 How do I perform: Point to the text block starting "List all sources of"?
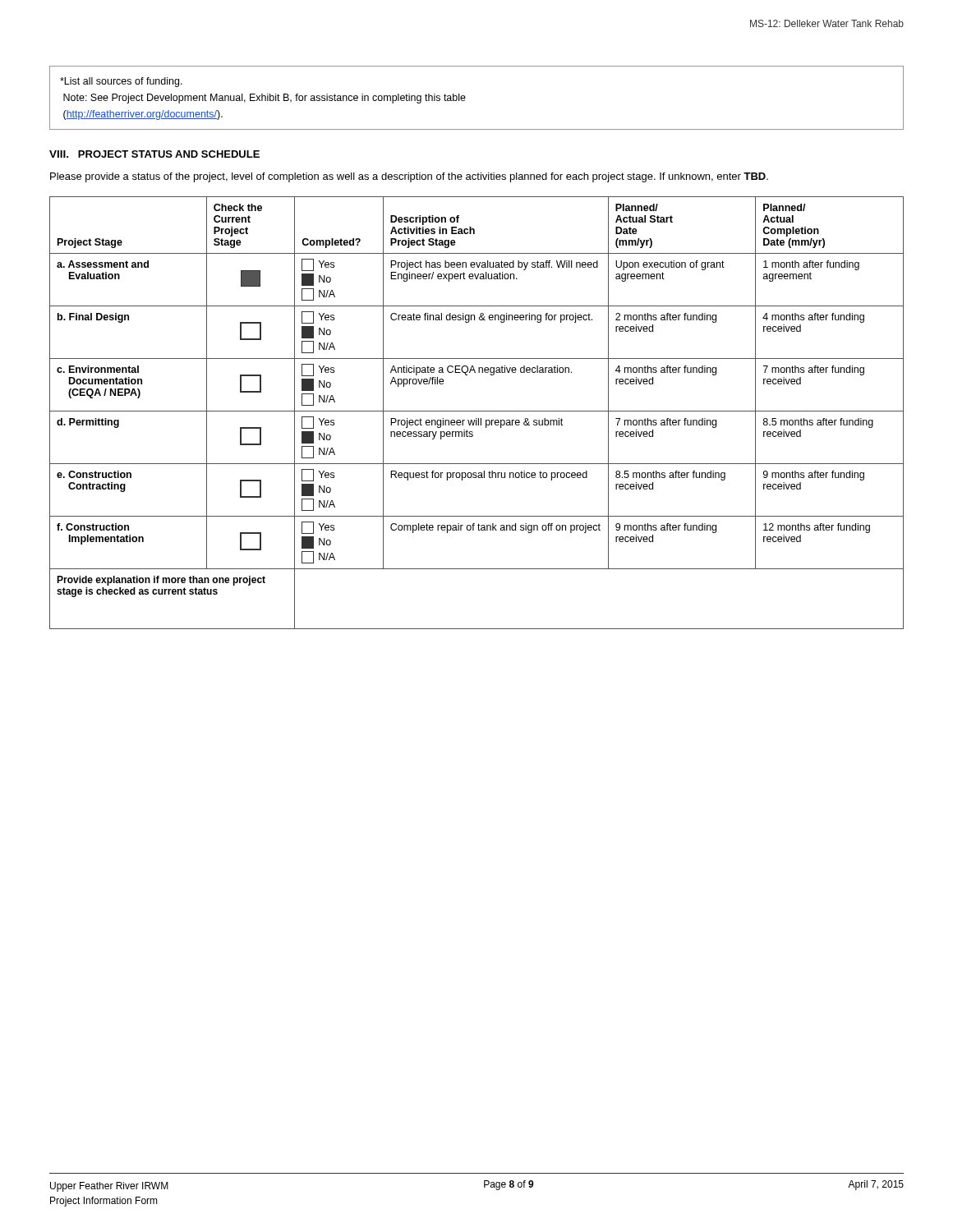[263, 98]
